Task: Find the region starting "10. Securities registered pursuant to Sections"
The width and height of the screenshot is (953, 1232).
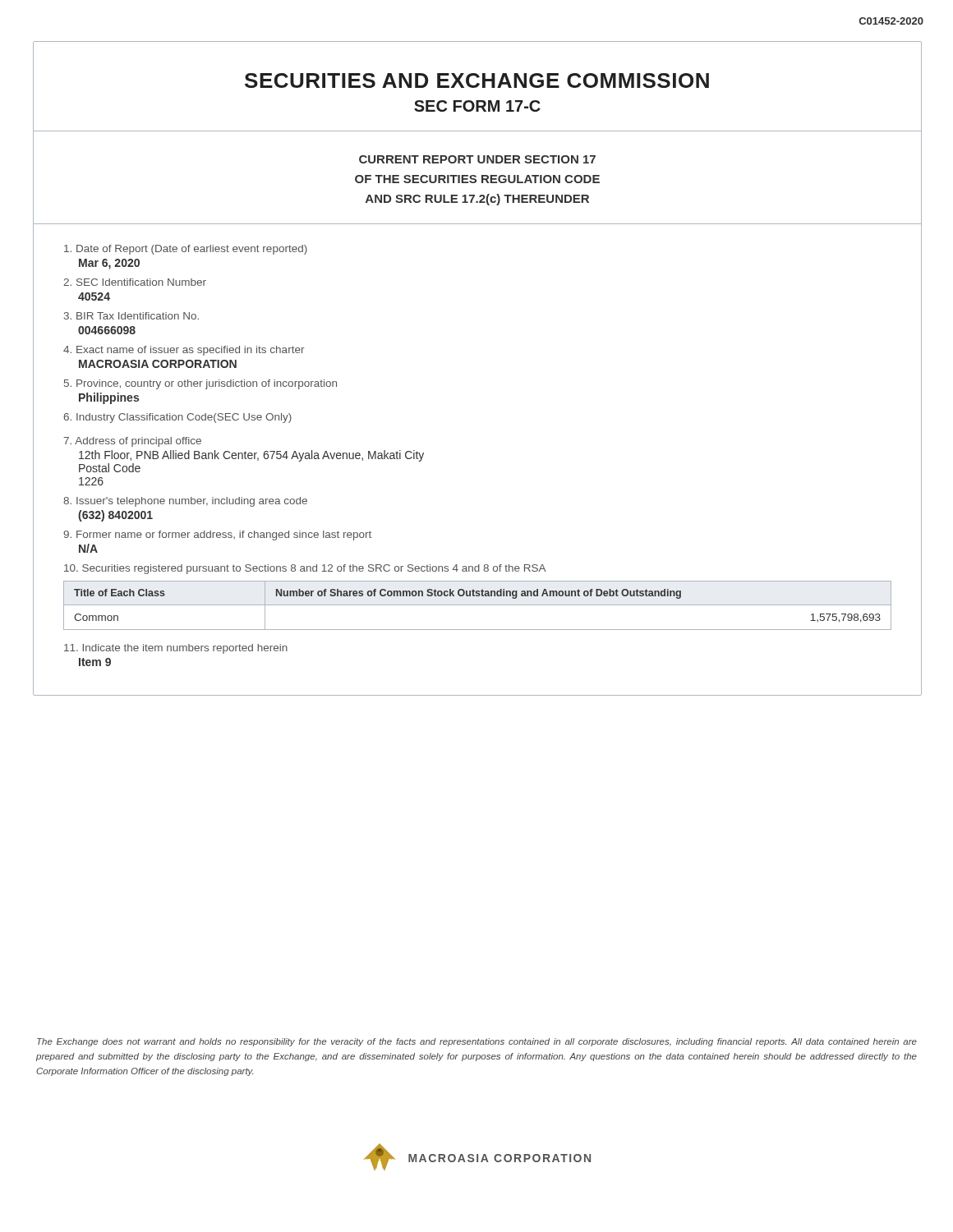Action: pyautogui.click(x=477, y=568)
